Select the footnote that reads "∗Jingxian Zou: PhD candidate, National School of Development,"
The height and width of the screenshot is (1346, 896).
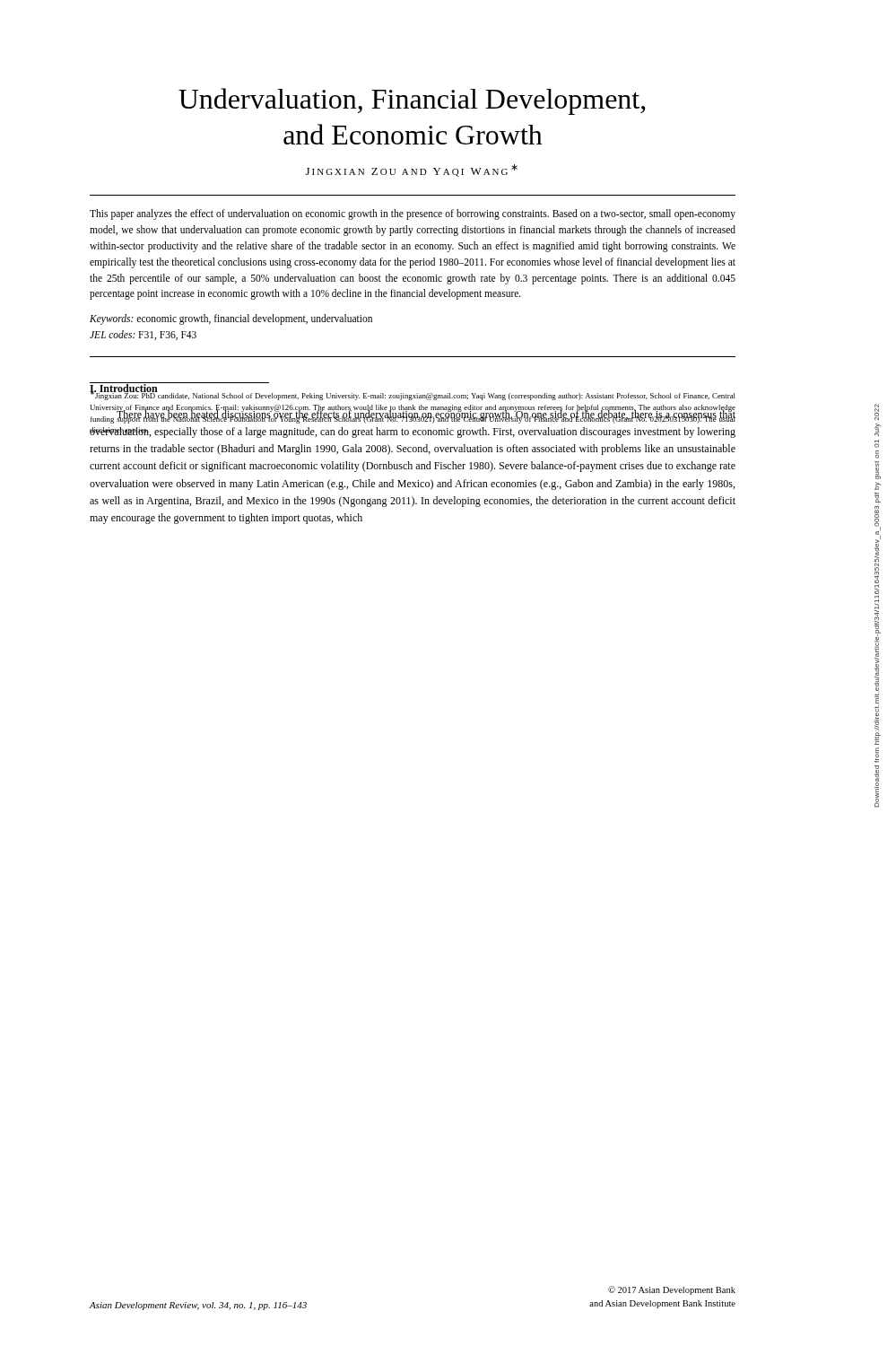[413, 412]
